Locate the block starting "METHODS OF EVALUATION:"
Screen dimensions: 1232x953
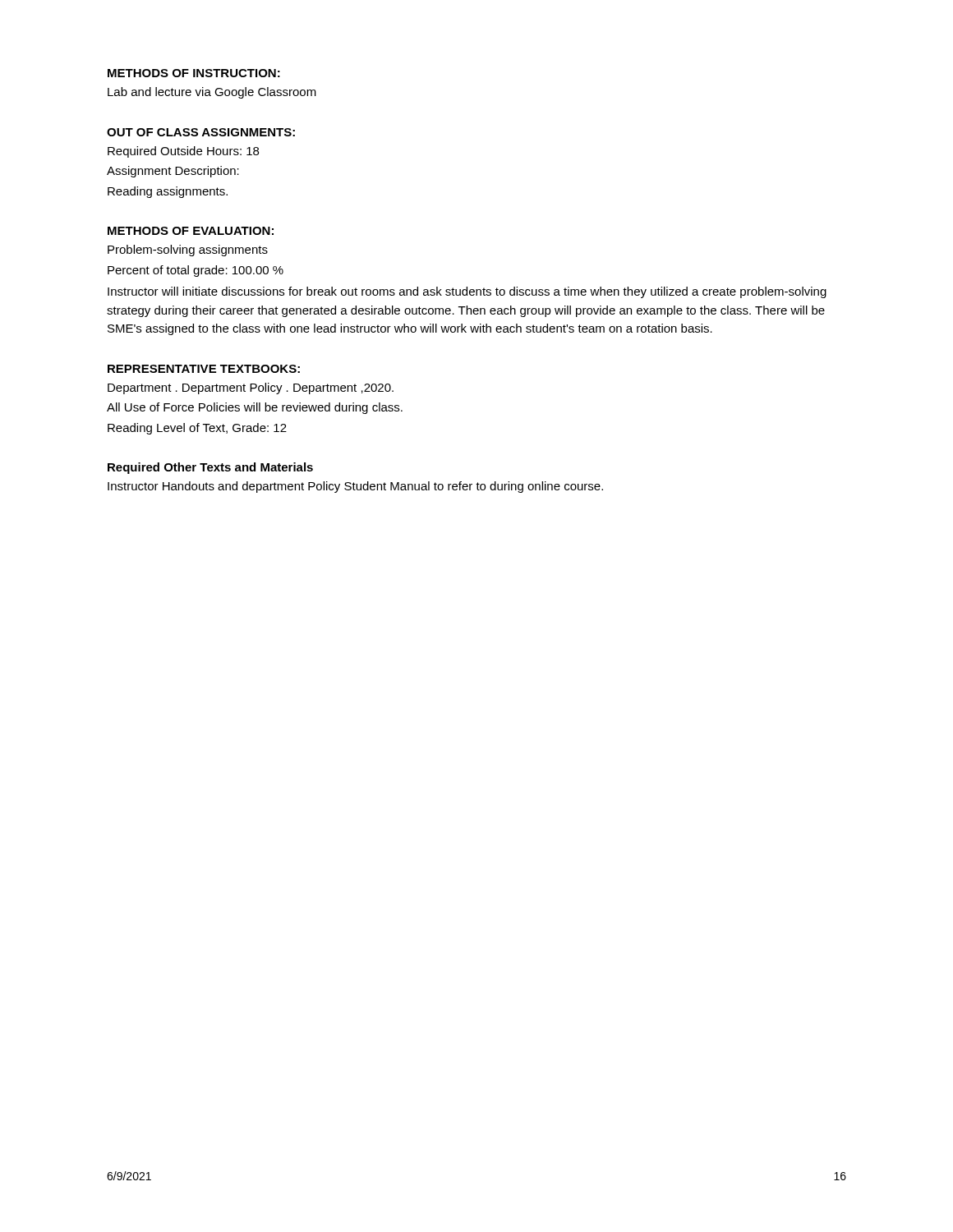click(x=191, y=230)
